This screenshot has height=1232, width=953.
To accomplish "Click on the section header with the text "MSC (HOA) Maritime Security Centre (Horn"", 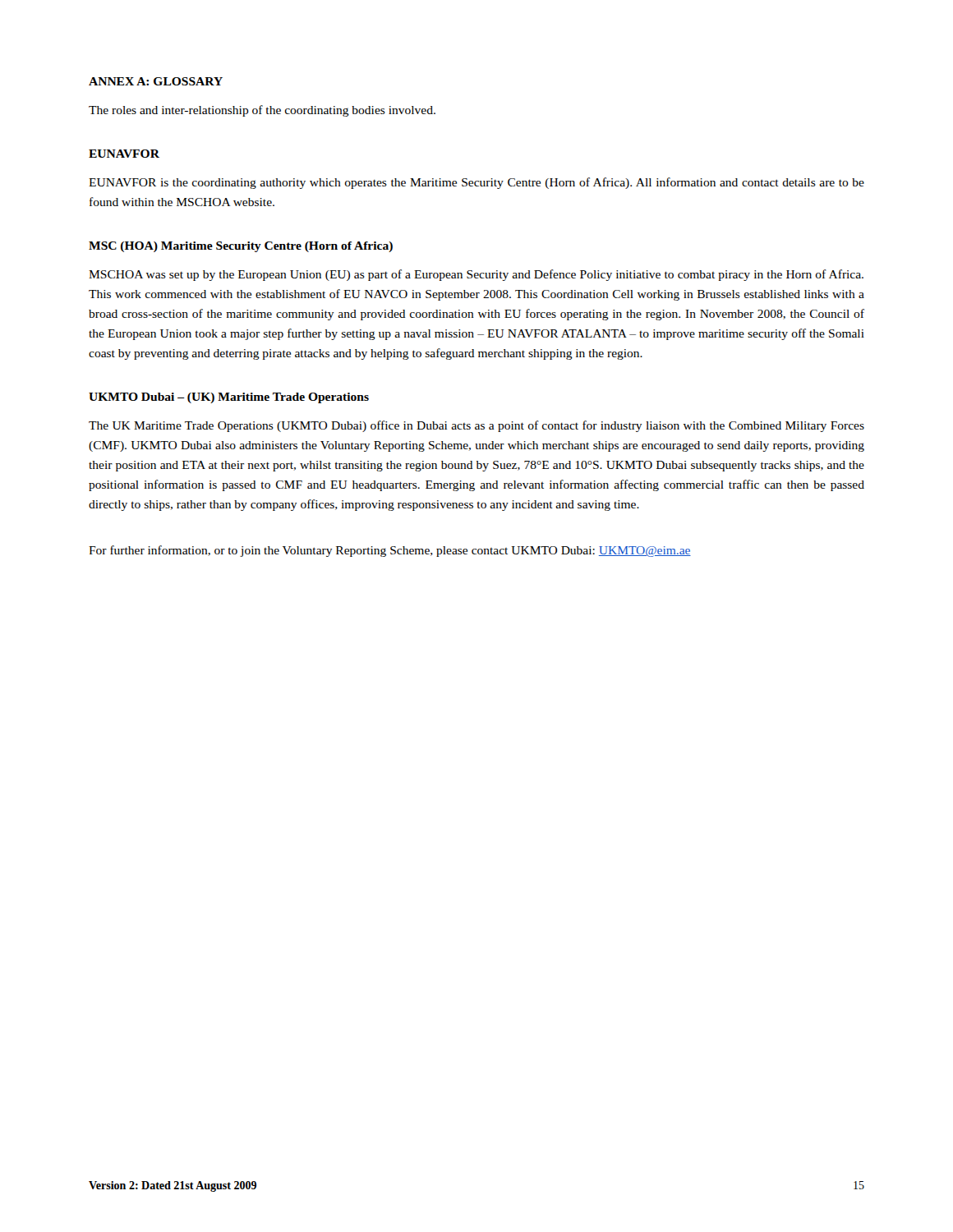I will click(241, 245).
